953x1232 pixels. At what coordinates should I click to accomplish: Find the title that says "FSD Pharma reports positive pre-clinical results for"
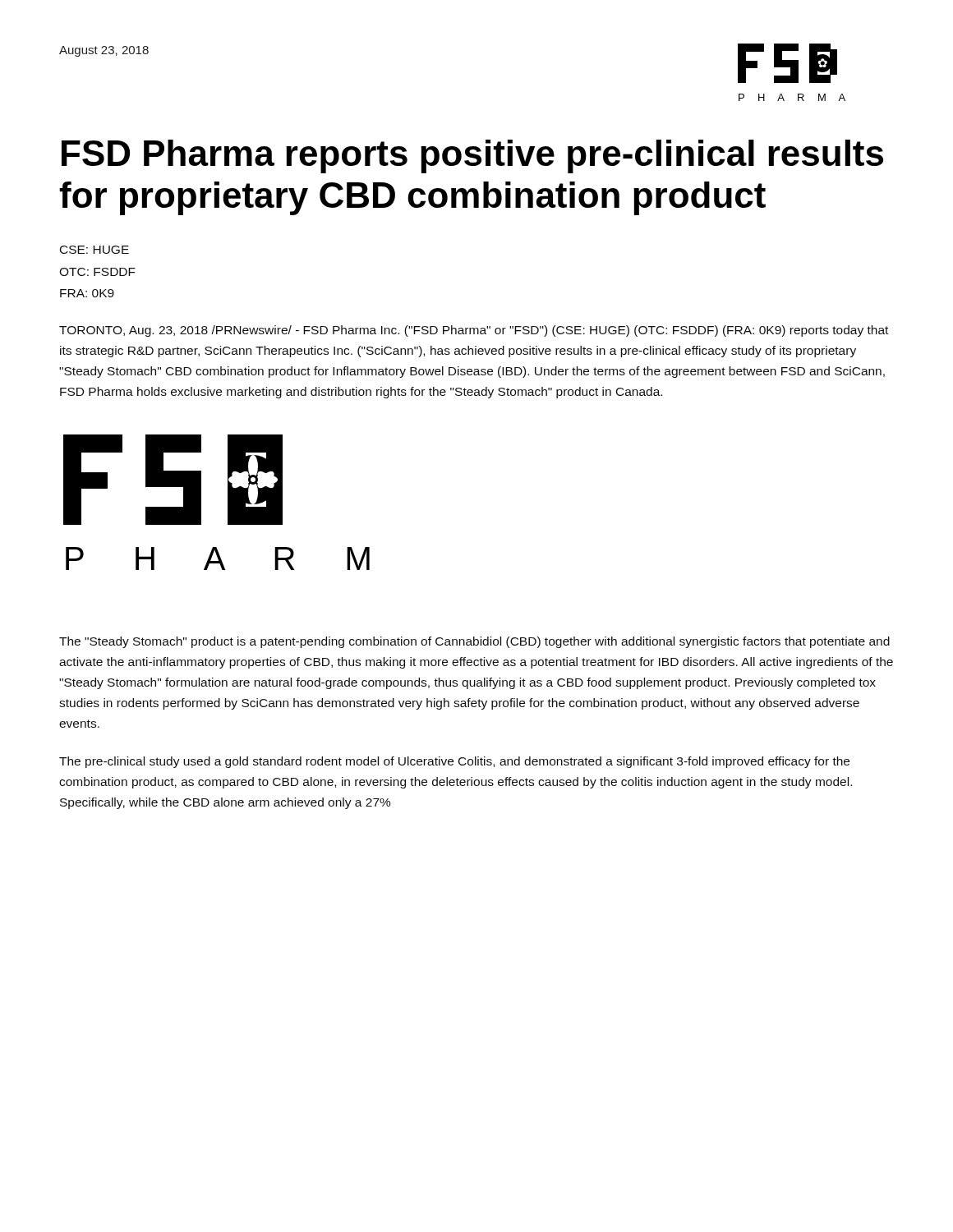476,175
